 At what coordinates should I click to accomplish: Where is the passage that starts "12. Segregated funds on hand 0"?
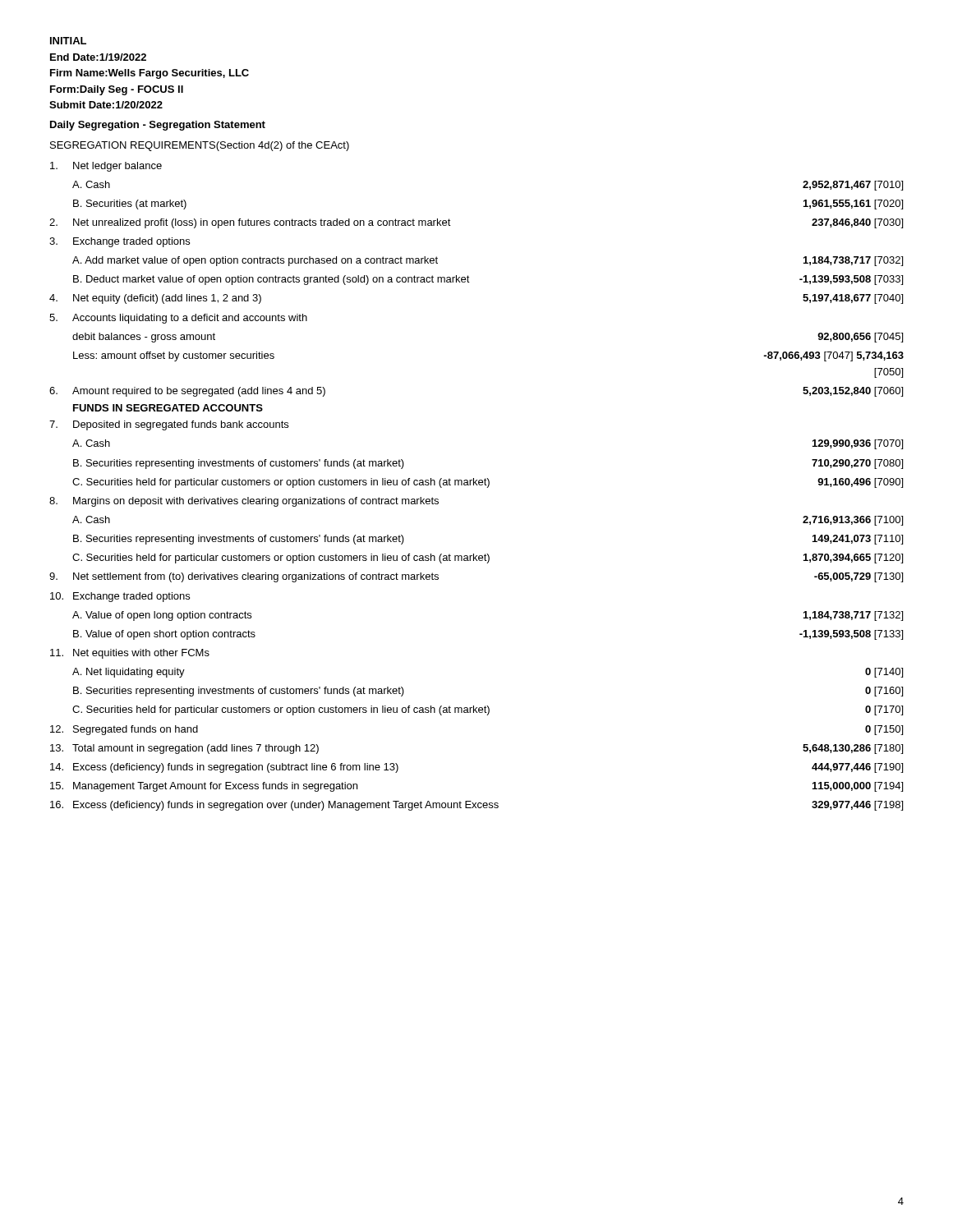[x=117, y=730]
